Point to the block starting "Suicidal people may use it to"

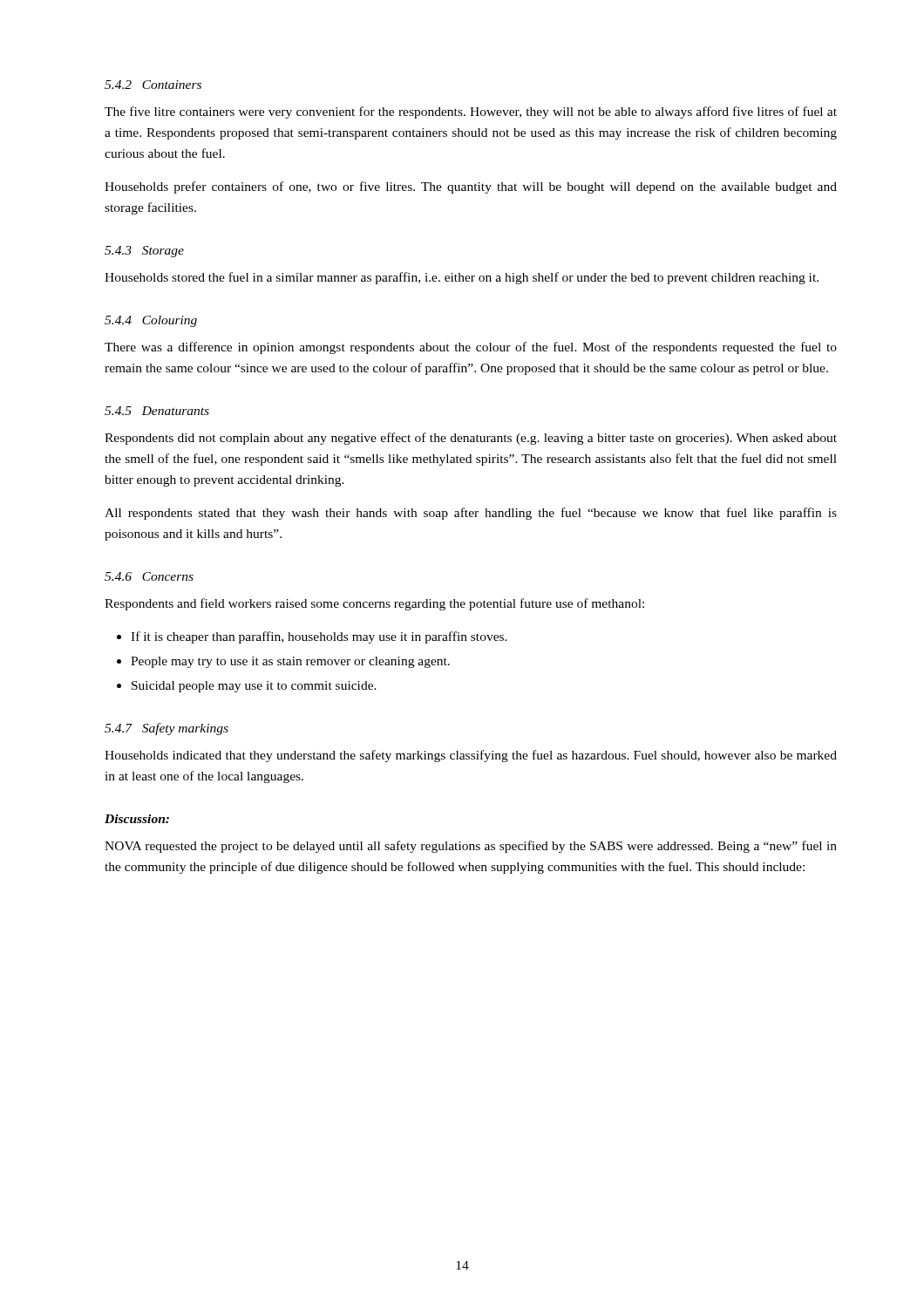[x=254, y=685]
